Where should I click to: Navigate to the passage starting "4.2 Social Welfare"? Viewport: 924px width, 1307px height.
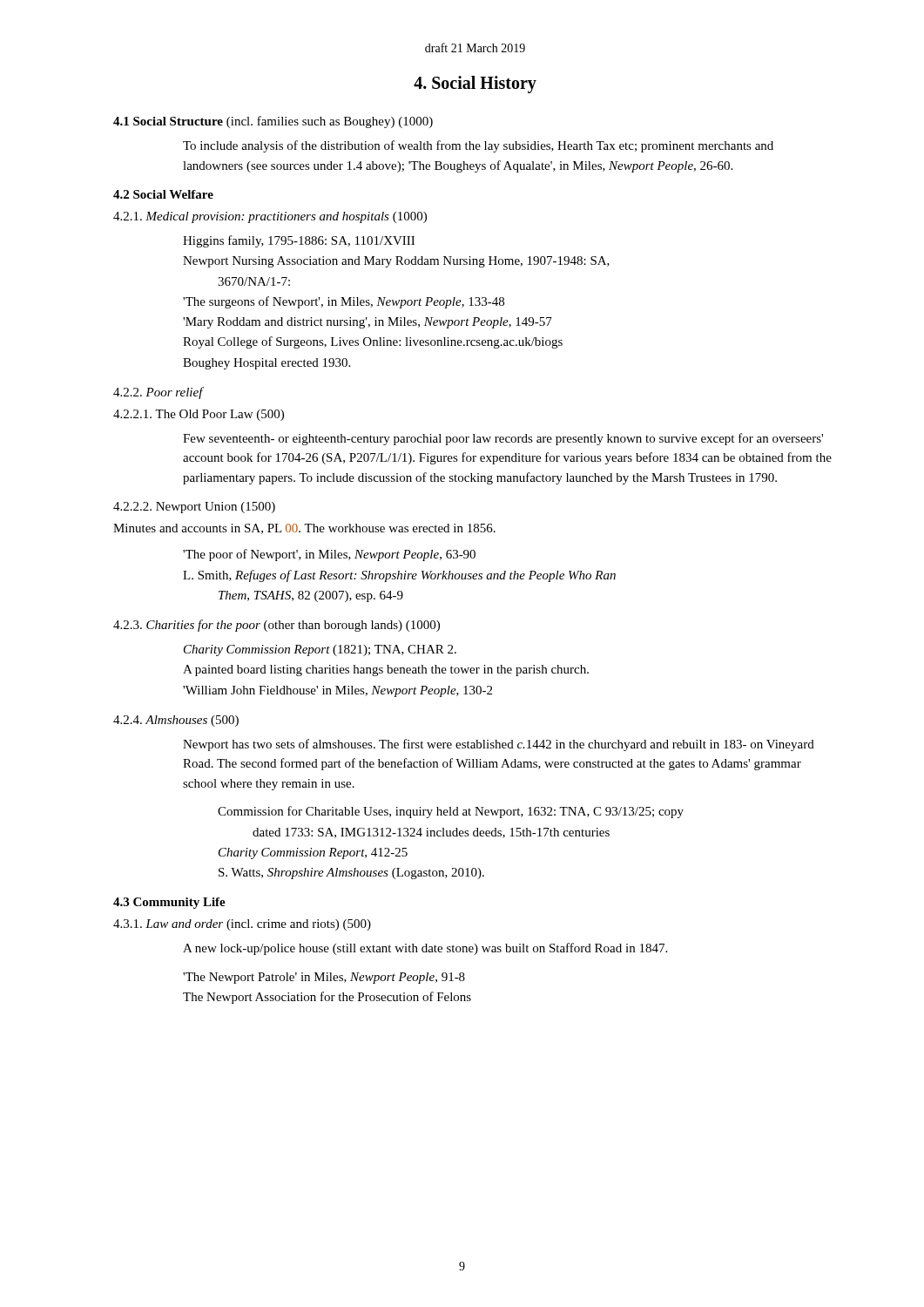click(163, 194)
